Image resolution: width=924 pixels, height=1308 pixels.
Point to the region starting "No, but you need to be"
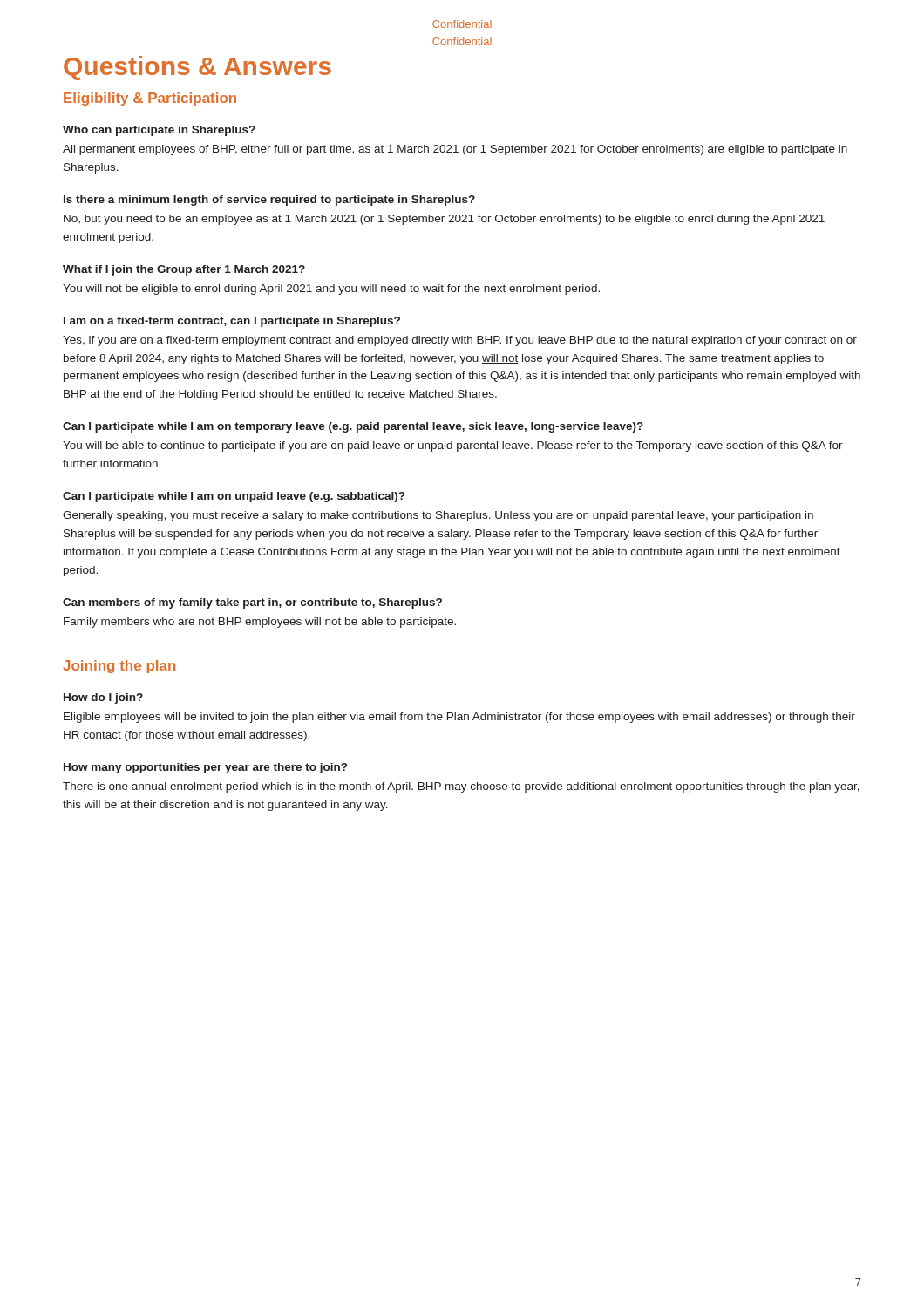tap(444, 227)
